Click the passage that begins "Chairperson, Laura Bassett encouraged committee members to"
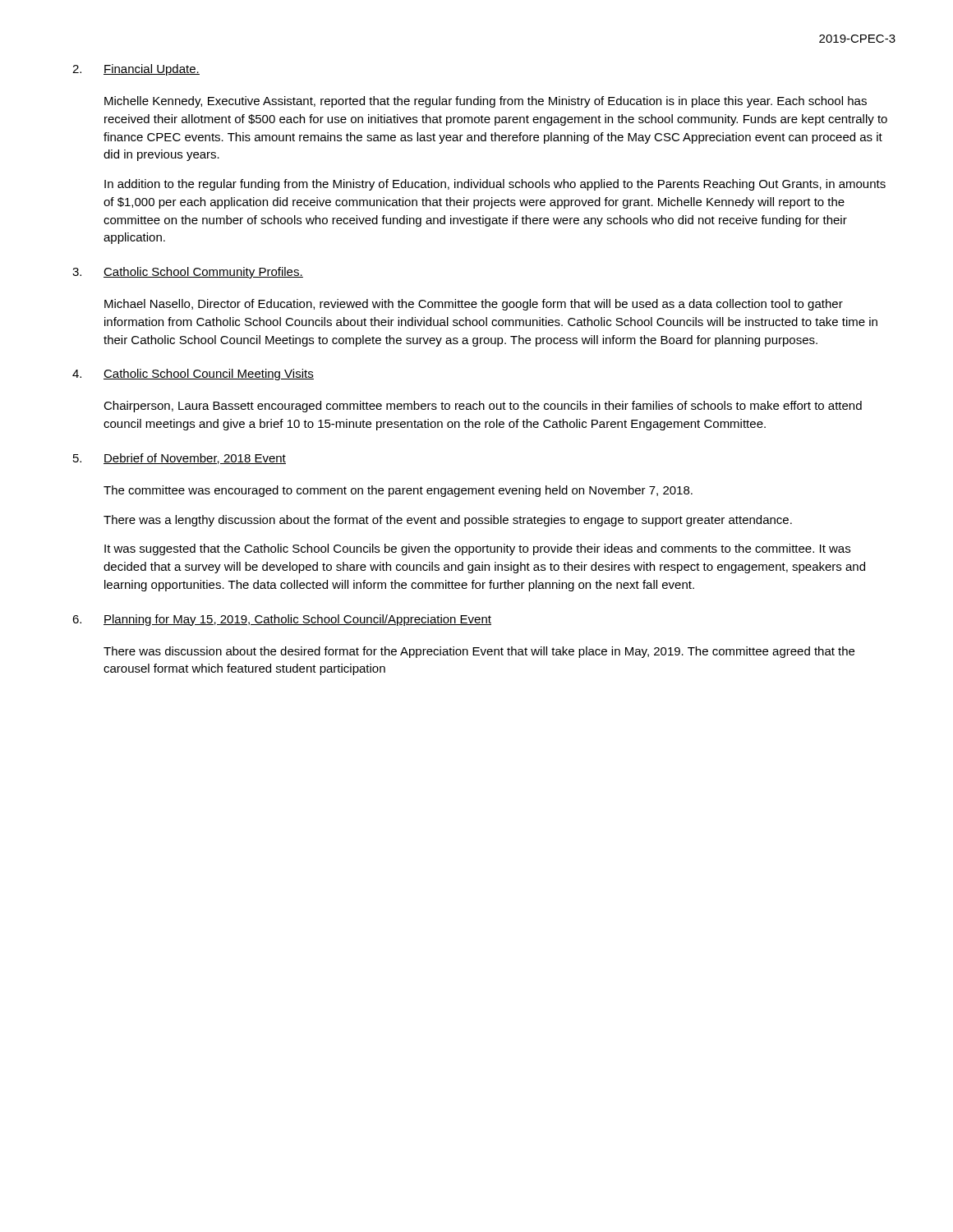Screen dimensions: 1232x953 click(483, 414)
